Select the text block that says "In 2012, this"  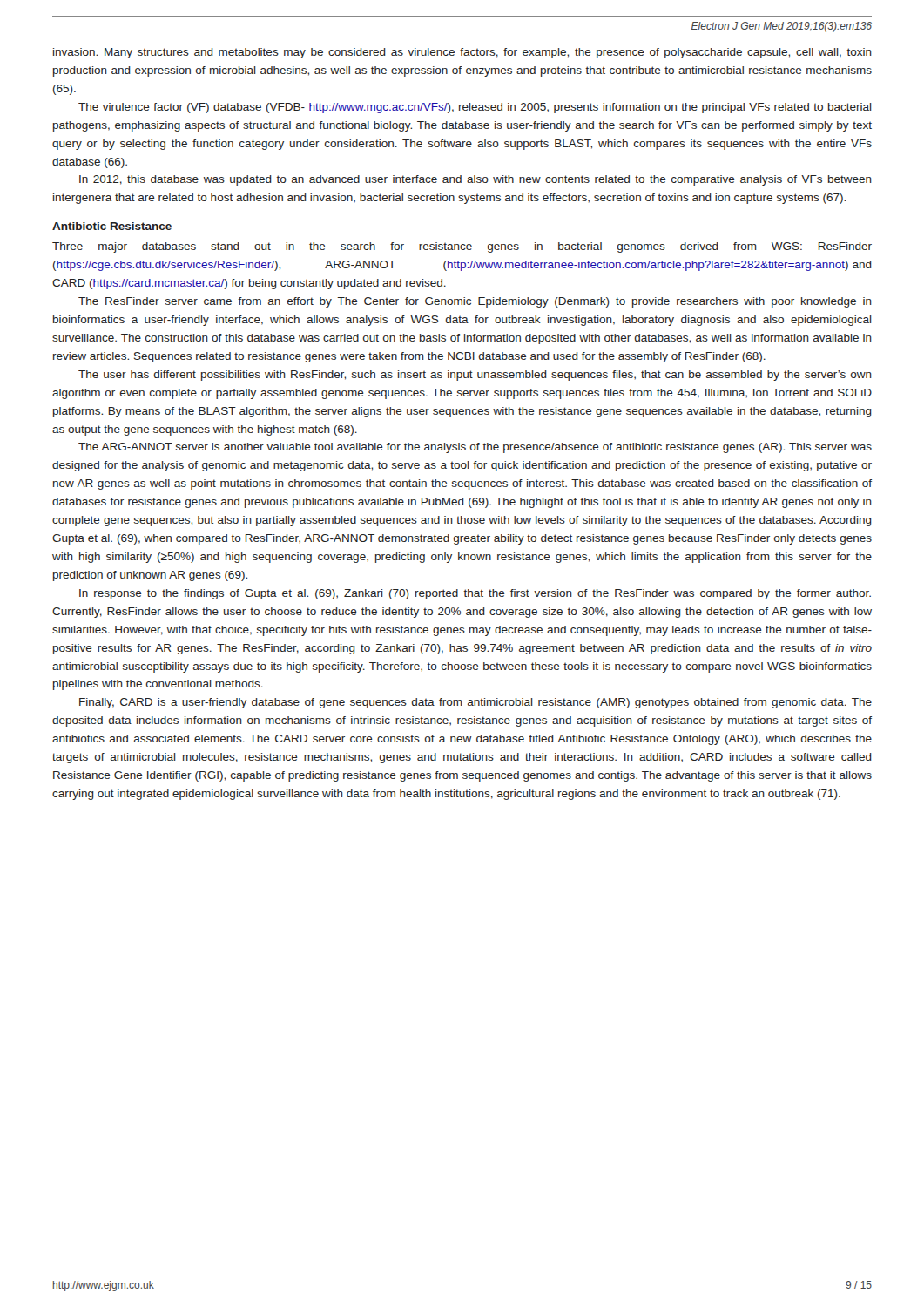(462, 189)
